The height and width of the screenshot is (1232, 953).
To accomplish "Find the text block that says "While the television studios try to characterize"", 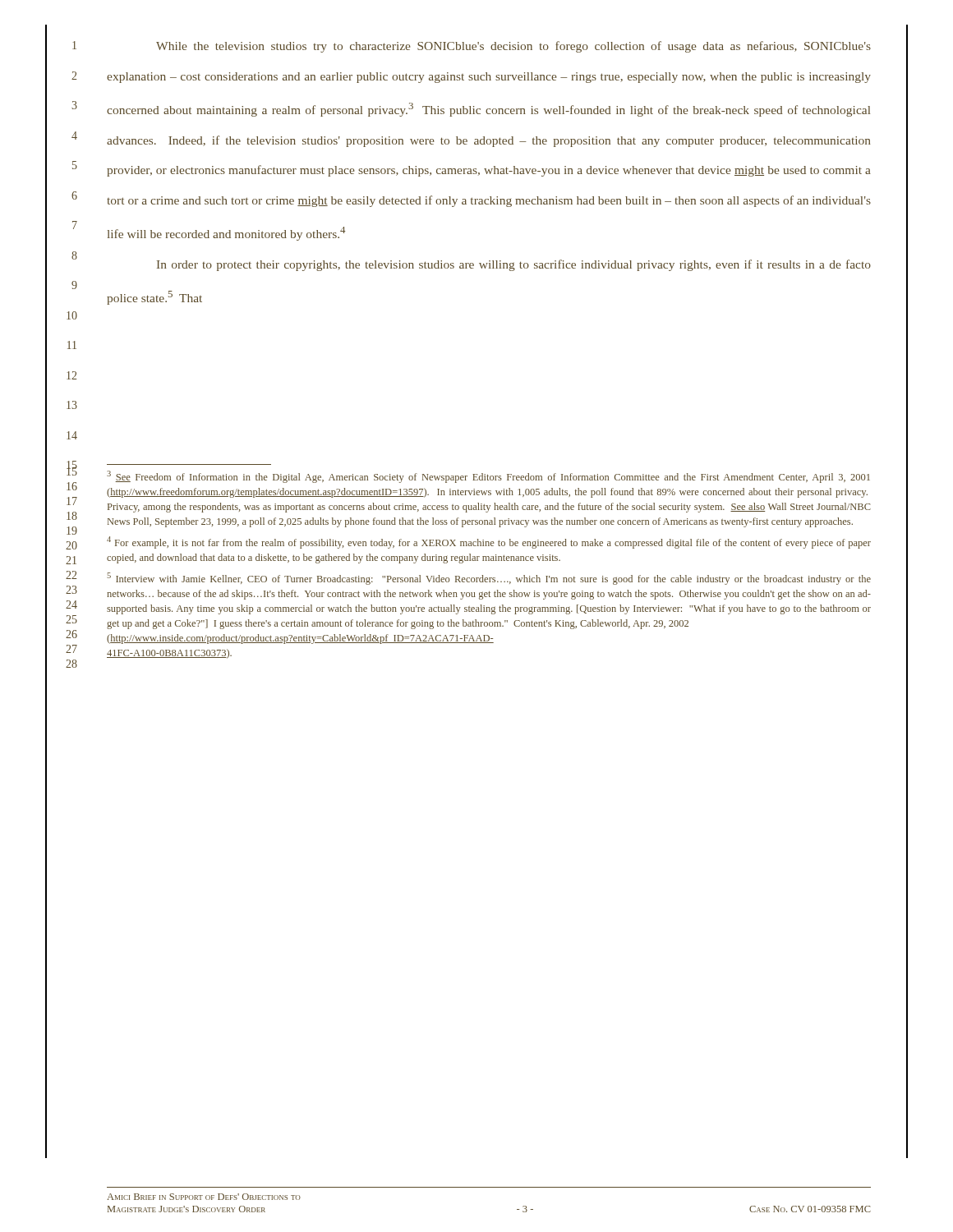I will [x=489, y=140].
